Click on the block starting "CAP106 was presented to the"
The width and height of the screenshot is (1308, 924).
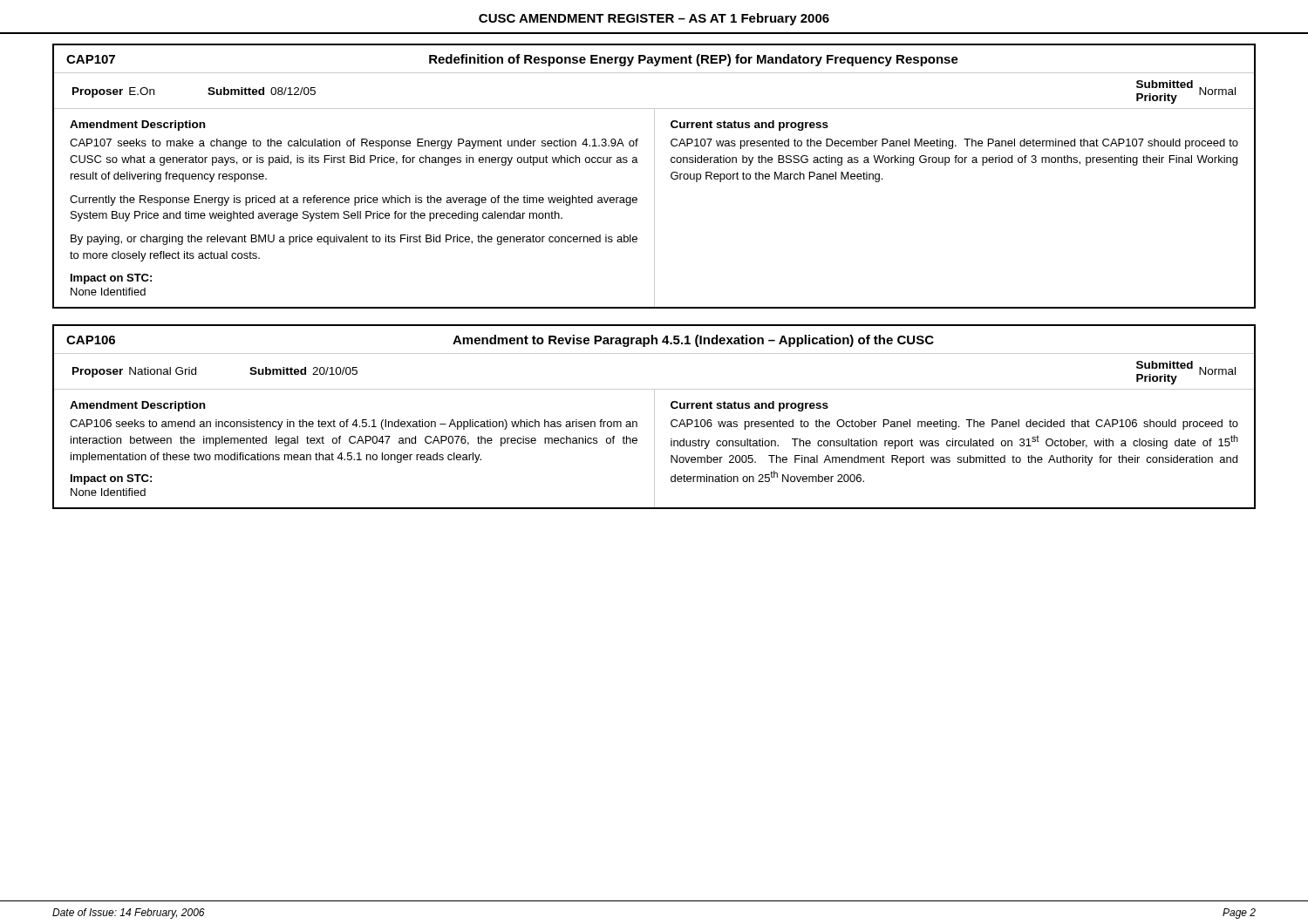pyautogui.click(x=954, y=451)
